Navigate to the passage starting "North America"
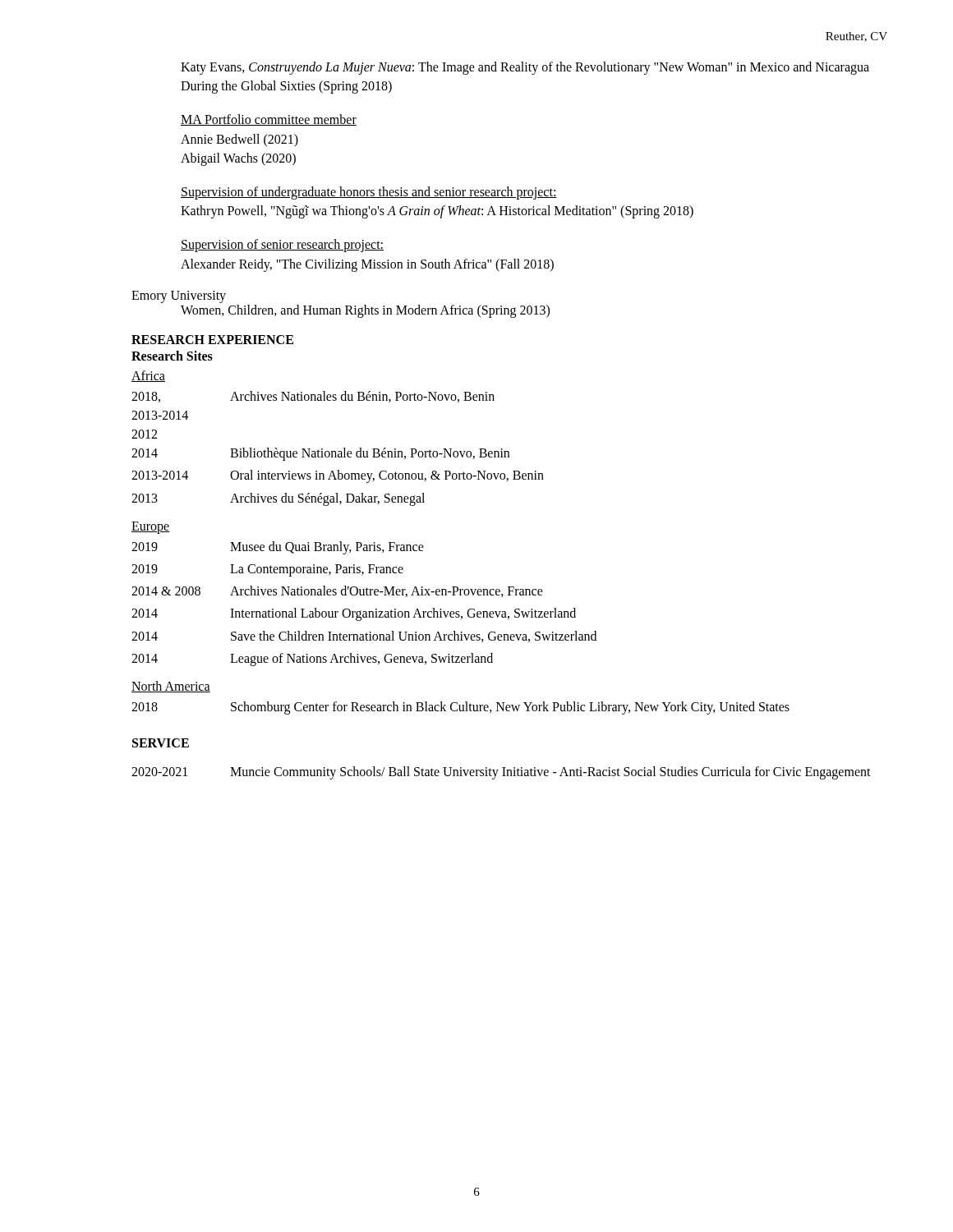This screenshot has height=1232, width=953. tap(171, 686)
